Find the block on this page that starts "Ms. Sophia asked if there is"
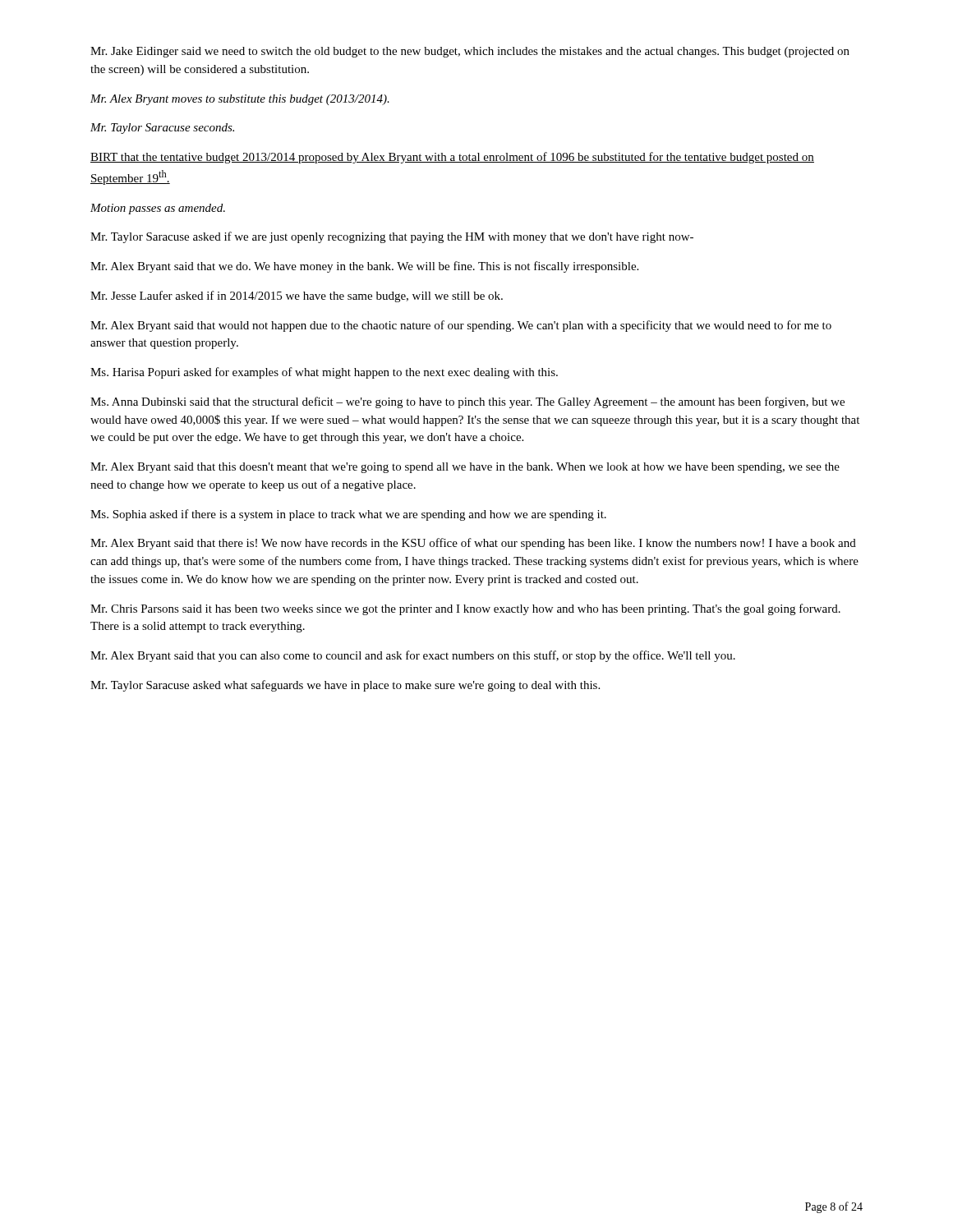The width and height of the screenshot is (953, 1232). [x=349, y=514]
